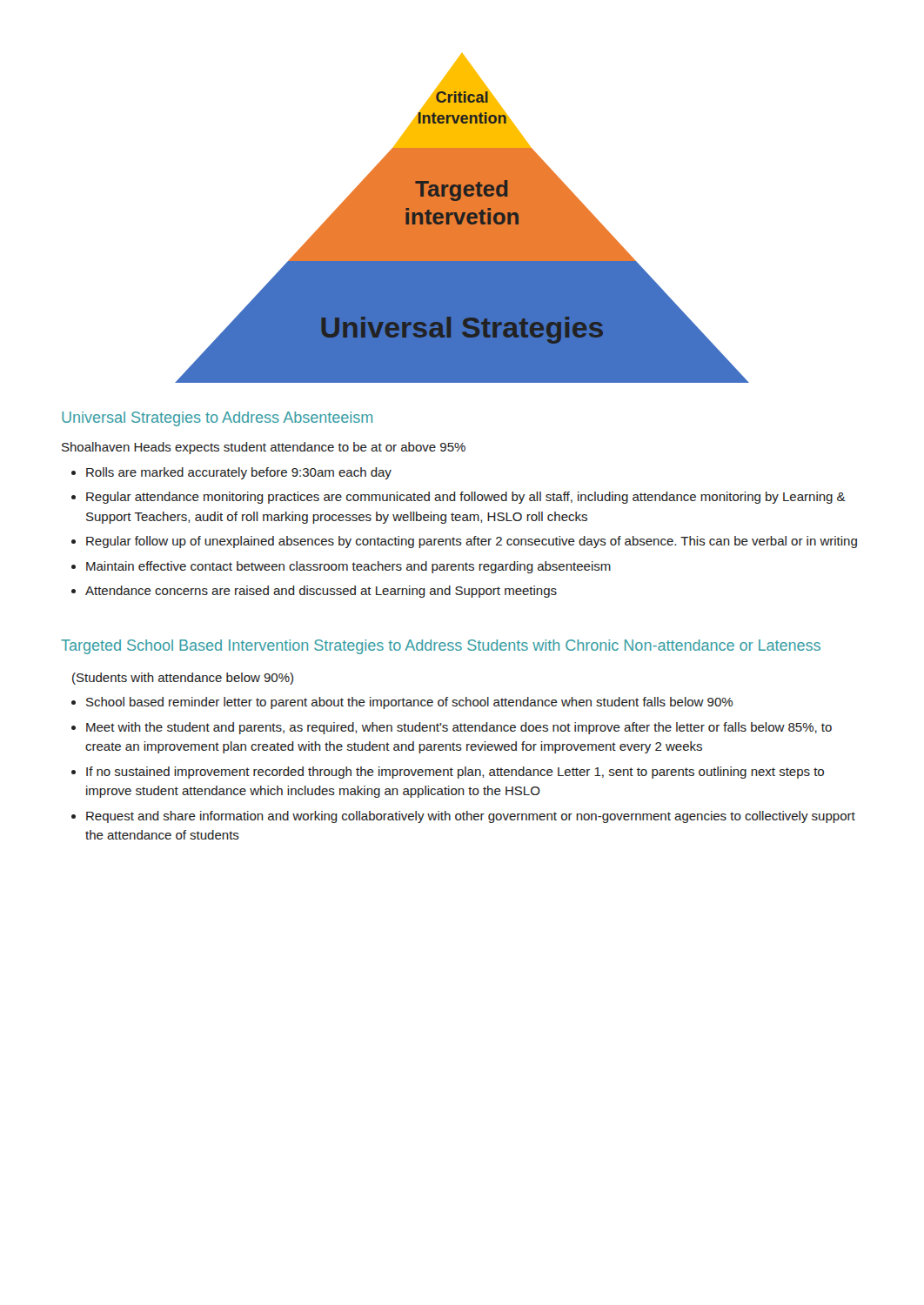Find the infographic
This screenshot has width=924, height=1305.
pos(462,200)
